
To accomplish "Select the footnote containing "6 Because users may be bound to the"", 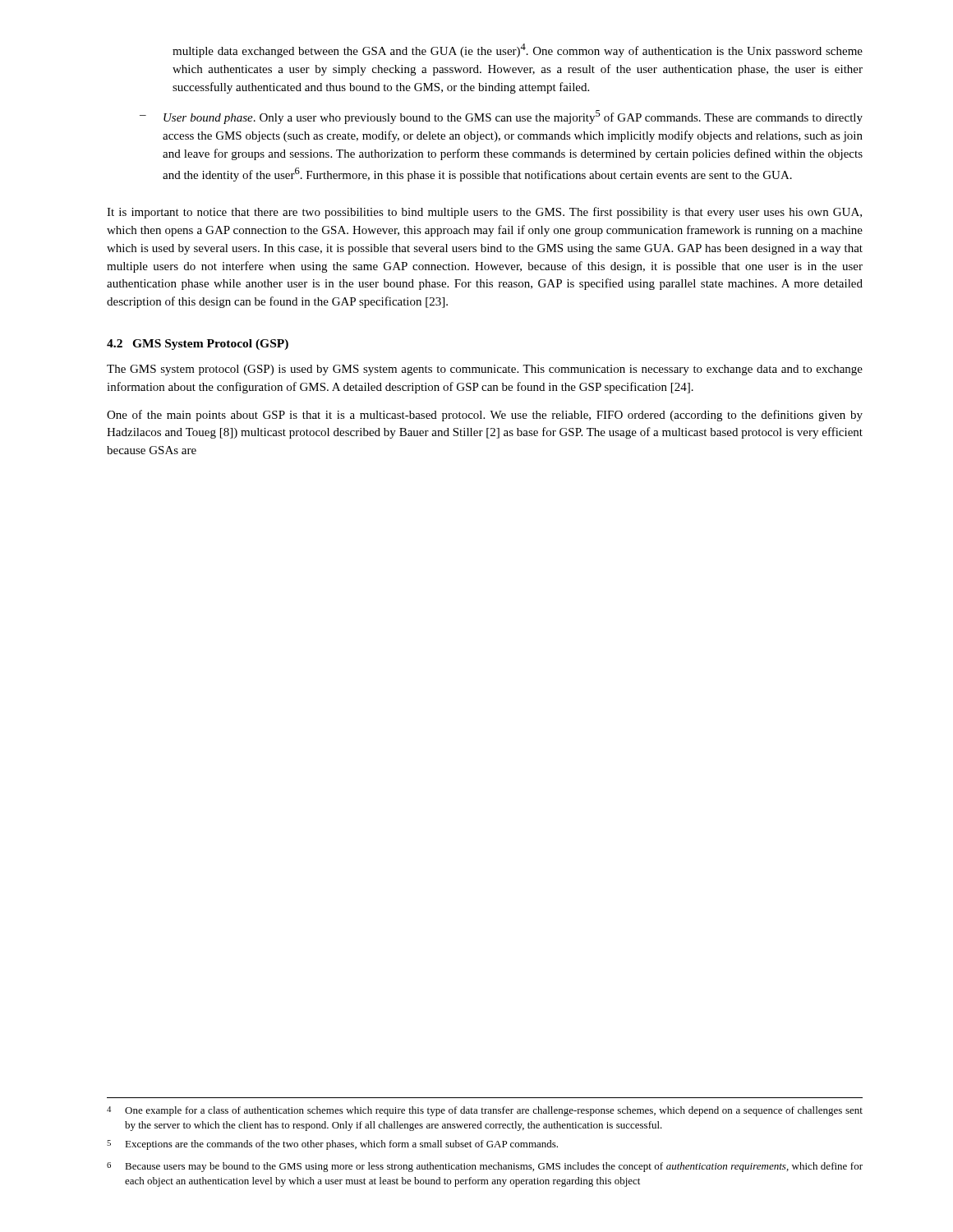I will [485, 1174].
